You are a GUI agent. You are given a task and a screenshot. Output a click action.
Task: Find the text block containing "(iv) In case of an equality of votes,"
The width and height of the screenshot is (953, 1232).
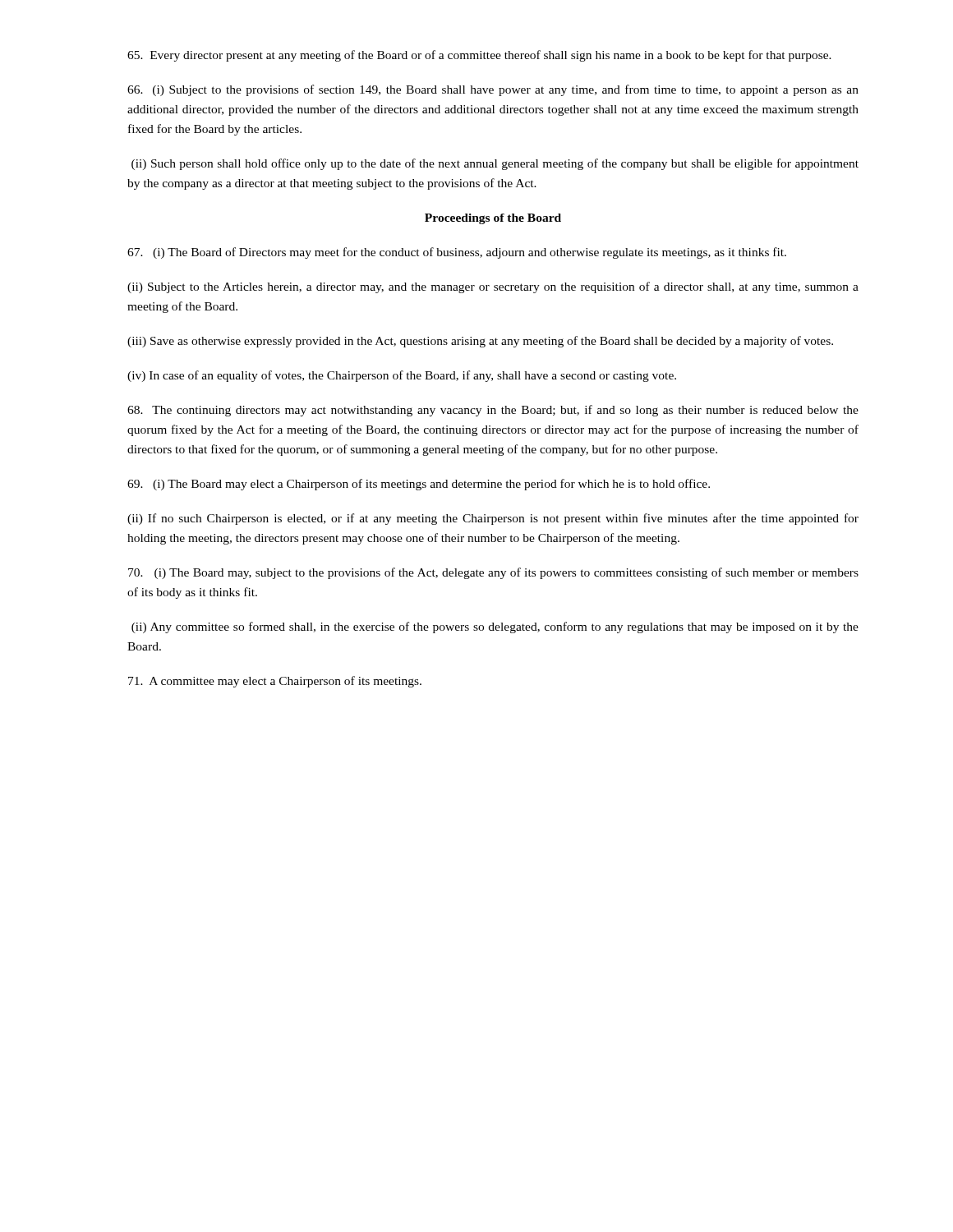point(402,375)
